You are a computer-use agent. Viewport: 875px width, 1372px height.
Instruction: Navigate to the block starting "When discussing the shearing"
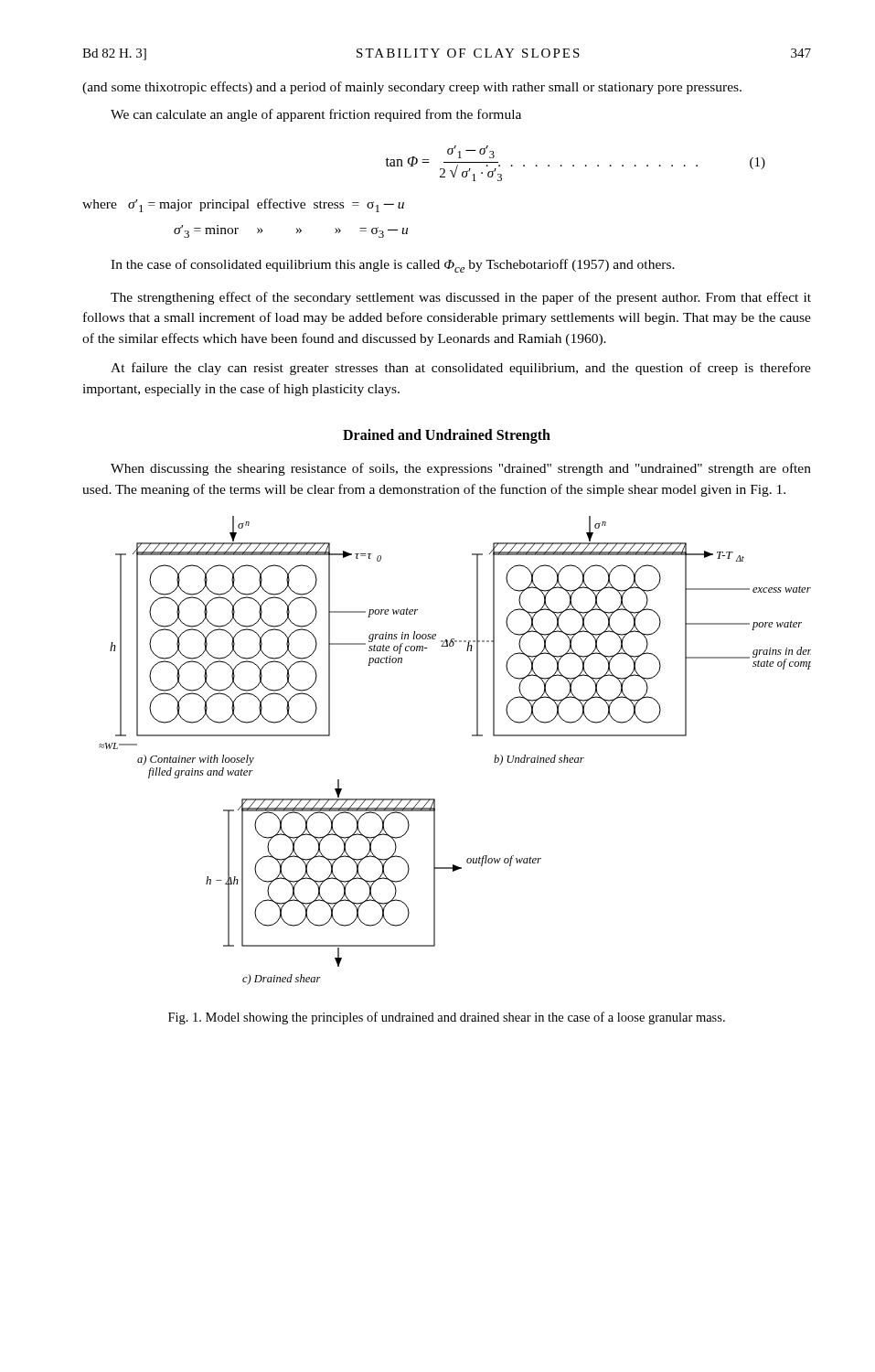tap(447, 479)
